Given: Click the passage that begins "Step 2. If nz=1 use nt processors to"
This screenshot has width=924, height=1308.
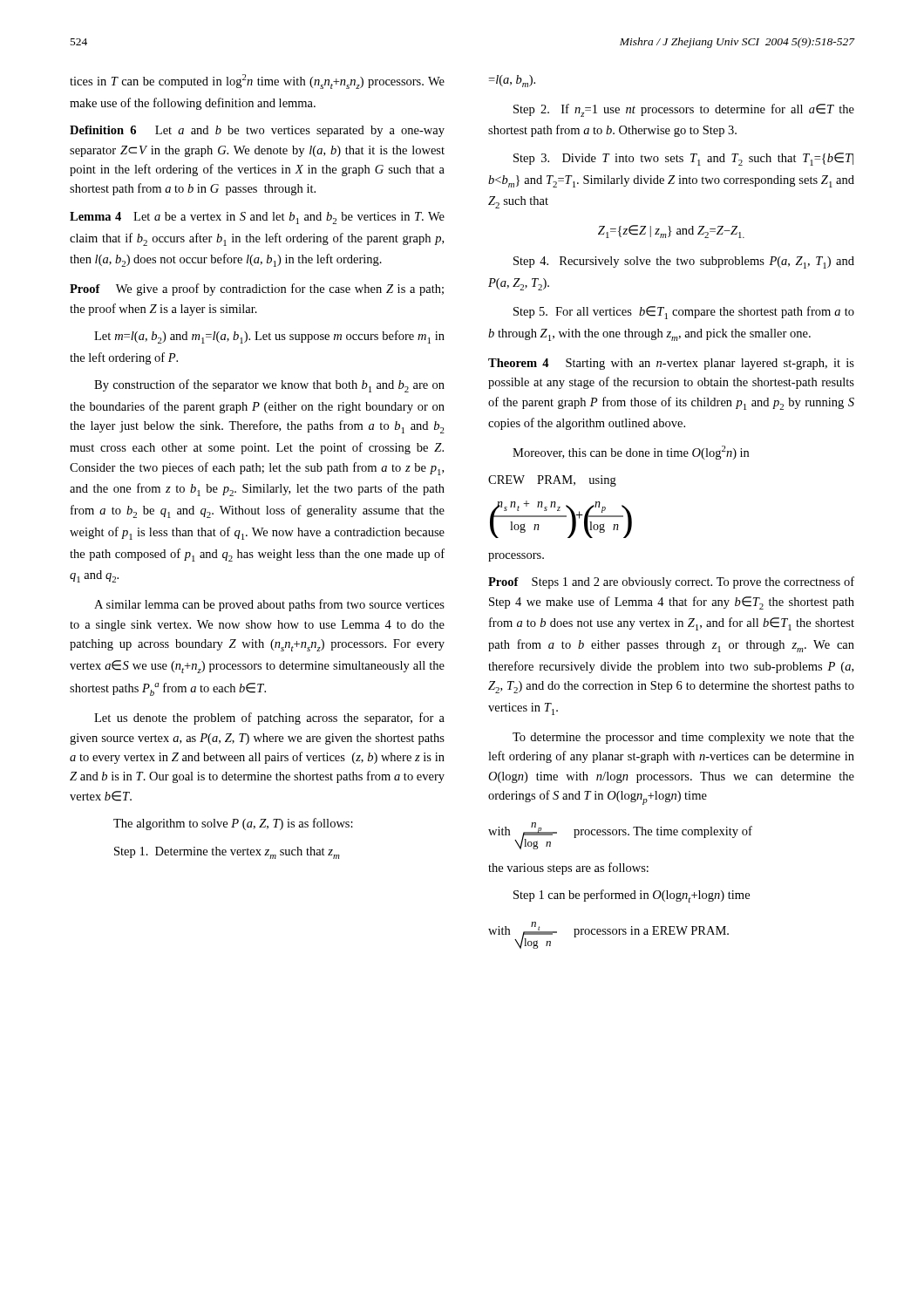Looking at the screenshot, I should click(x=671, y=120).
